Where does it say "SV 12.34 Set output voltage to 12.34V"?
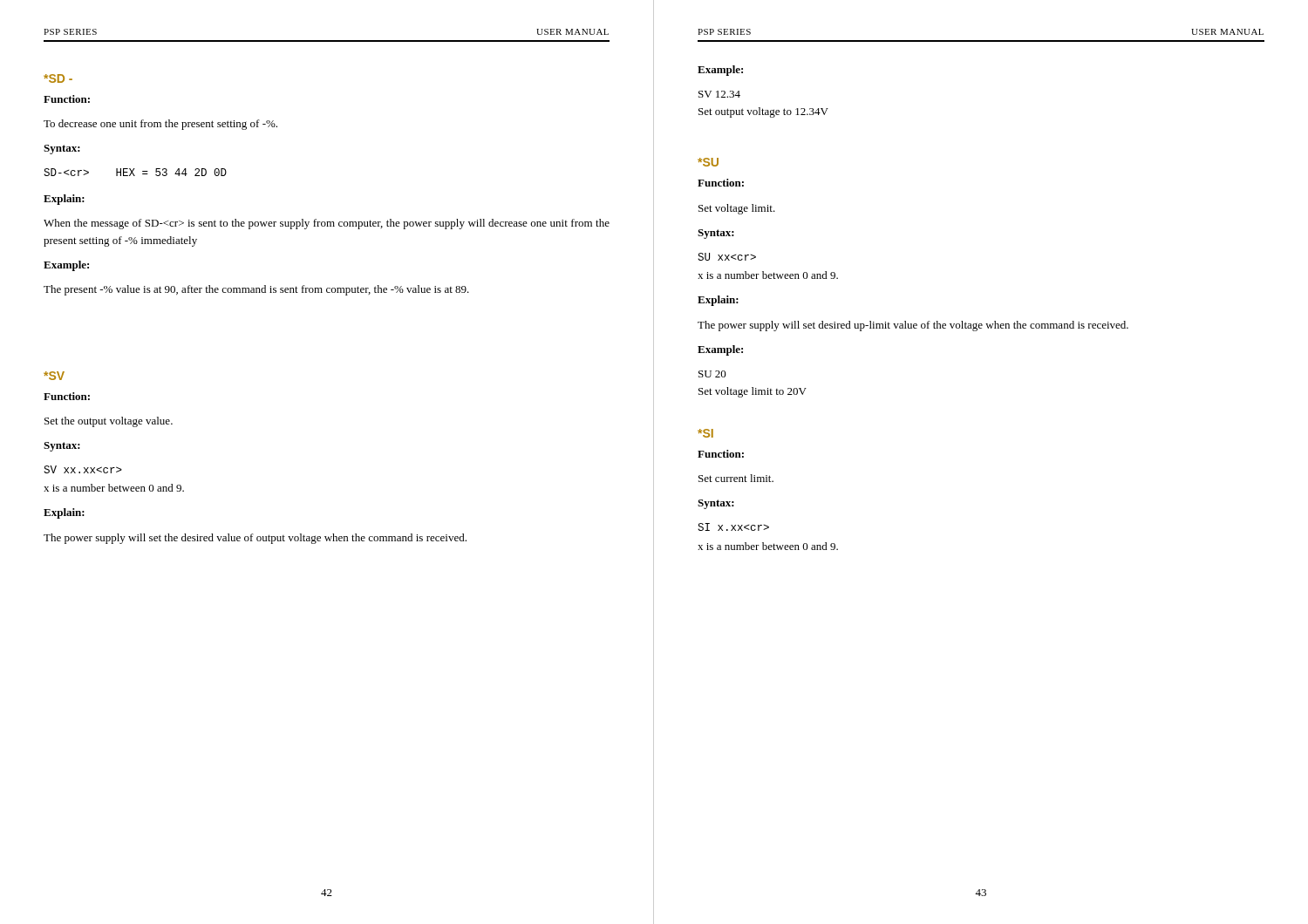 tap(763, 103)
